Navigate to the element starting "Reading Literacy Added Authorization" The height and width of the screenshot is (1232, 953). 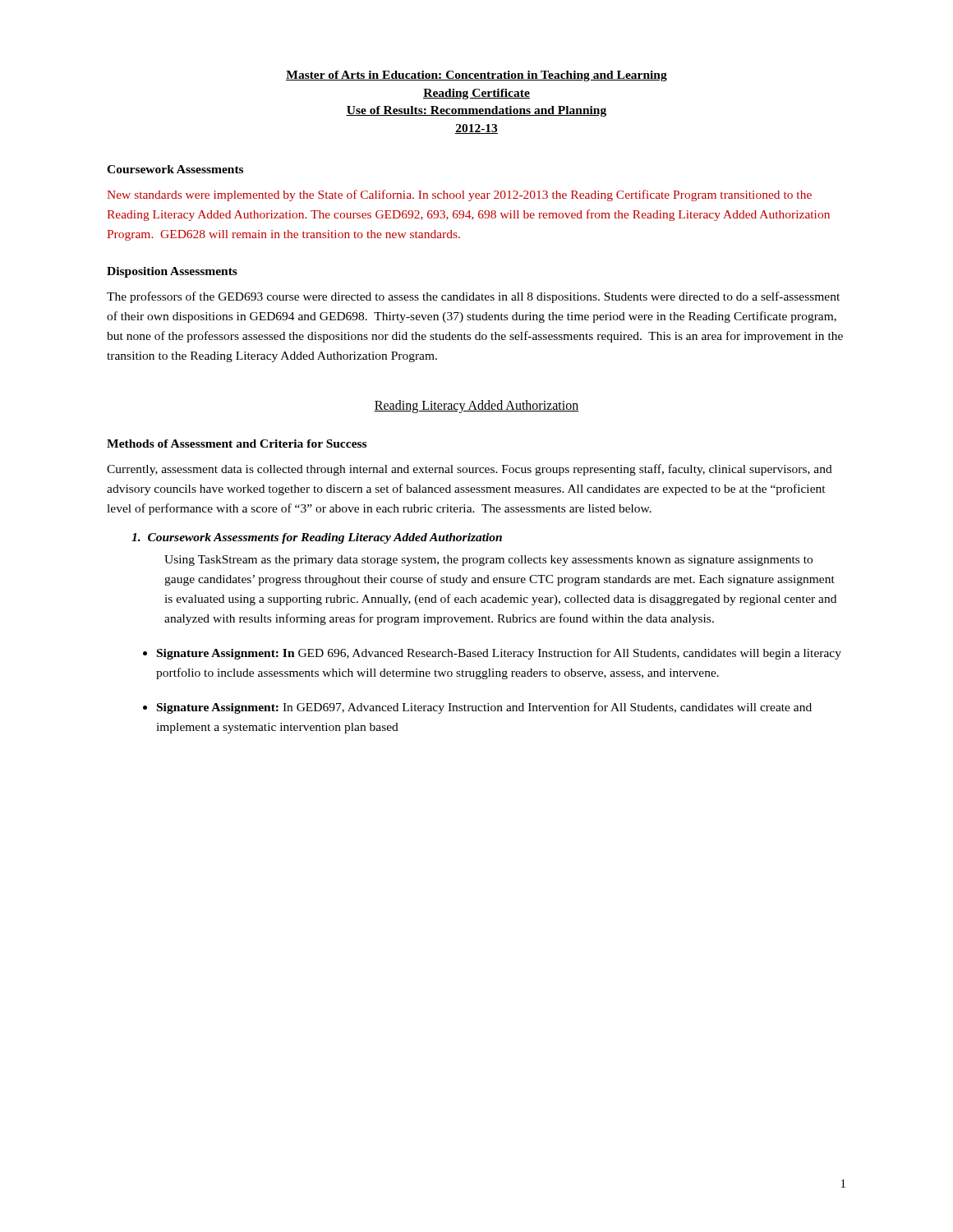tap(476, 405)
